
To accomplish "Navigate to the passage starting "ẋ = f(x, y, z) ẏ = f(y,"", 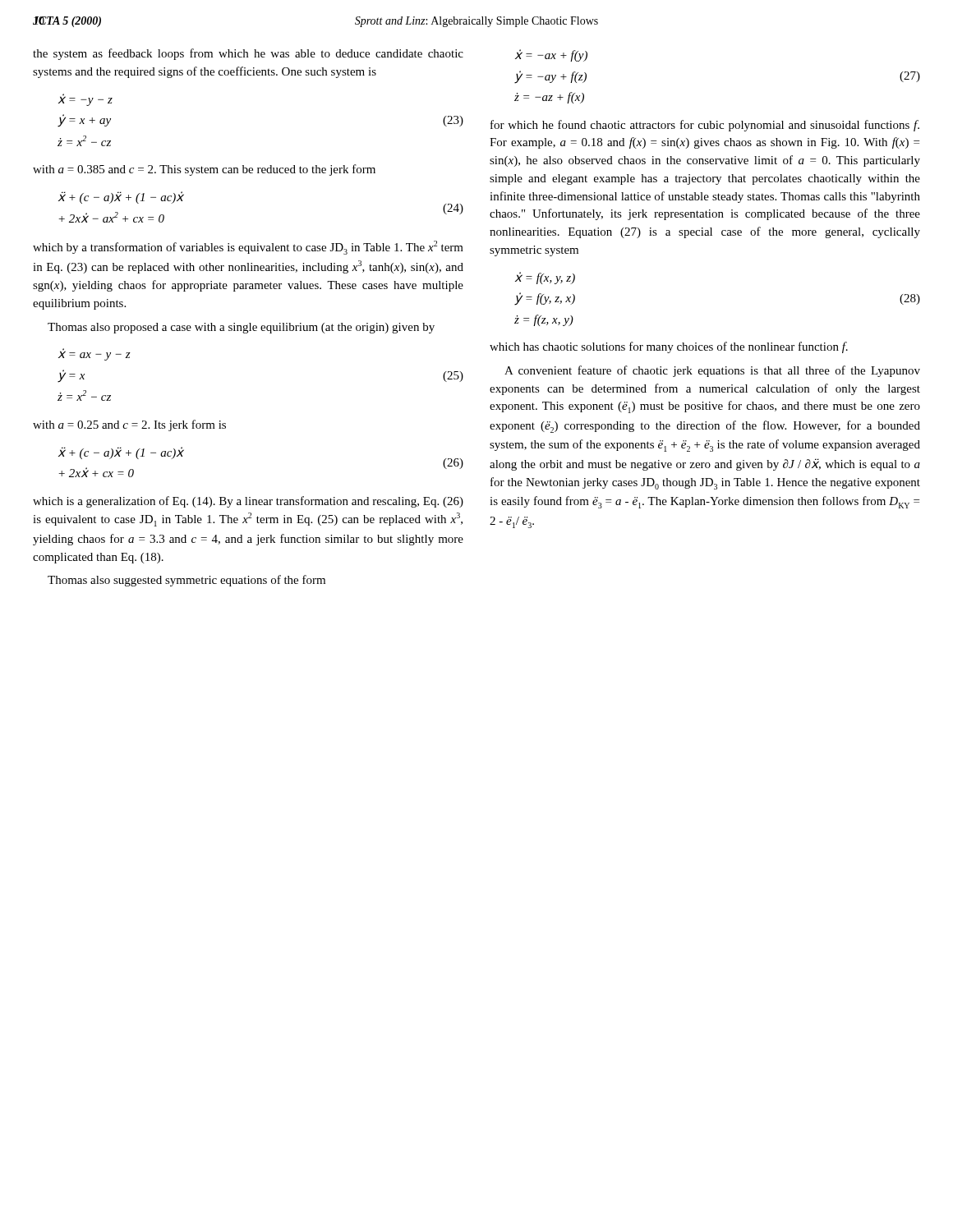I will point(545,278).
